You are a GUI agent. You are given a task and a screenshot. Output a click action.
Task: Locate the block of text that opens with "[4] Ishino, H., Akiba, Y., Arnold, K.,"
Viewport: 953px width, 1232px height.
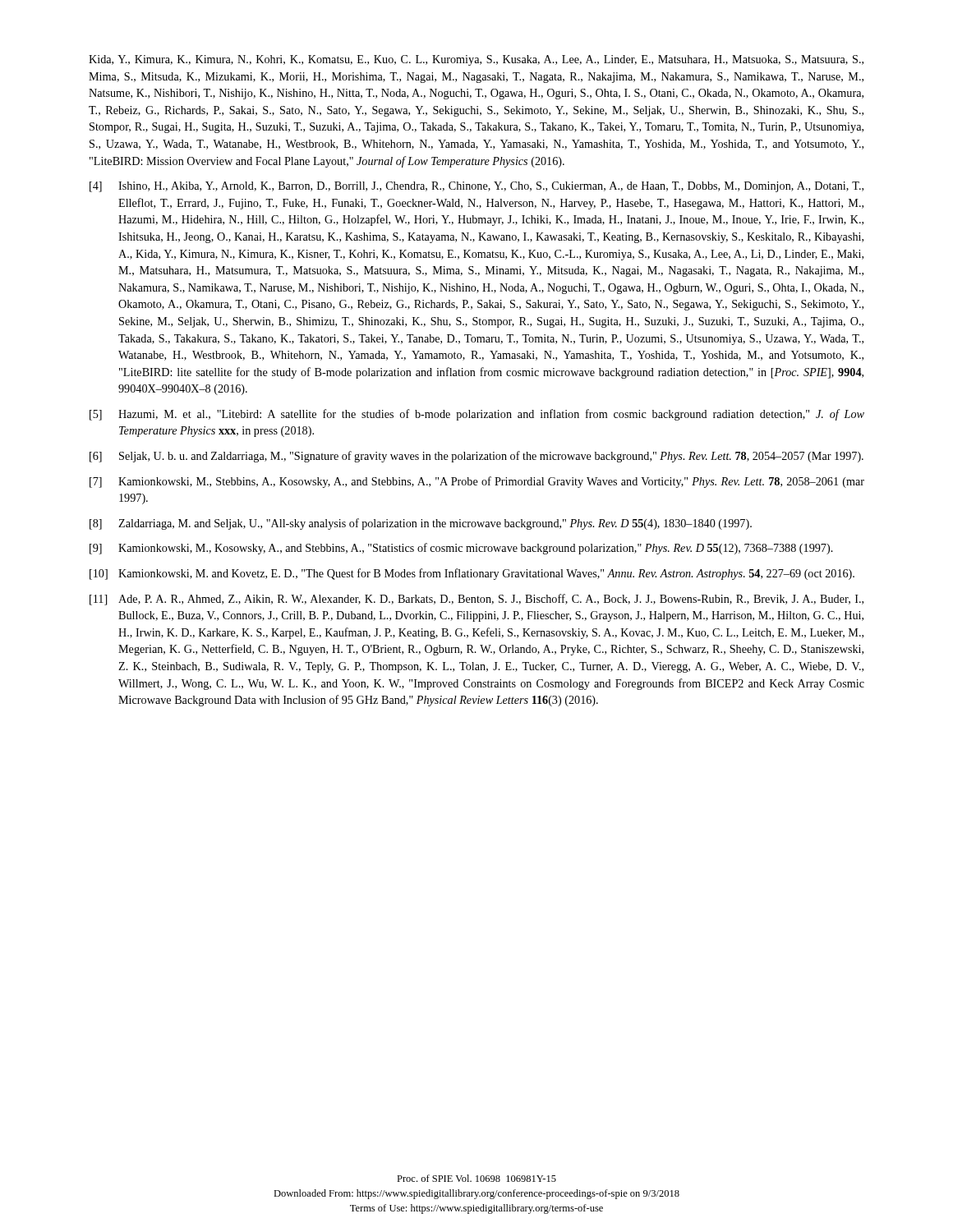coord(476,287)
